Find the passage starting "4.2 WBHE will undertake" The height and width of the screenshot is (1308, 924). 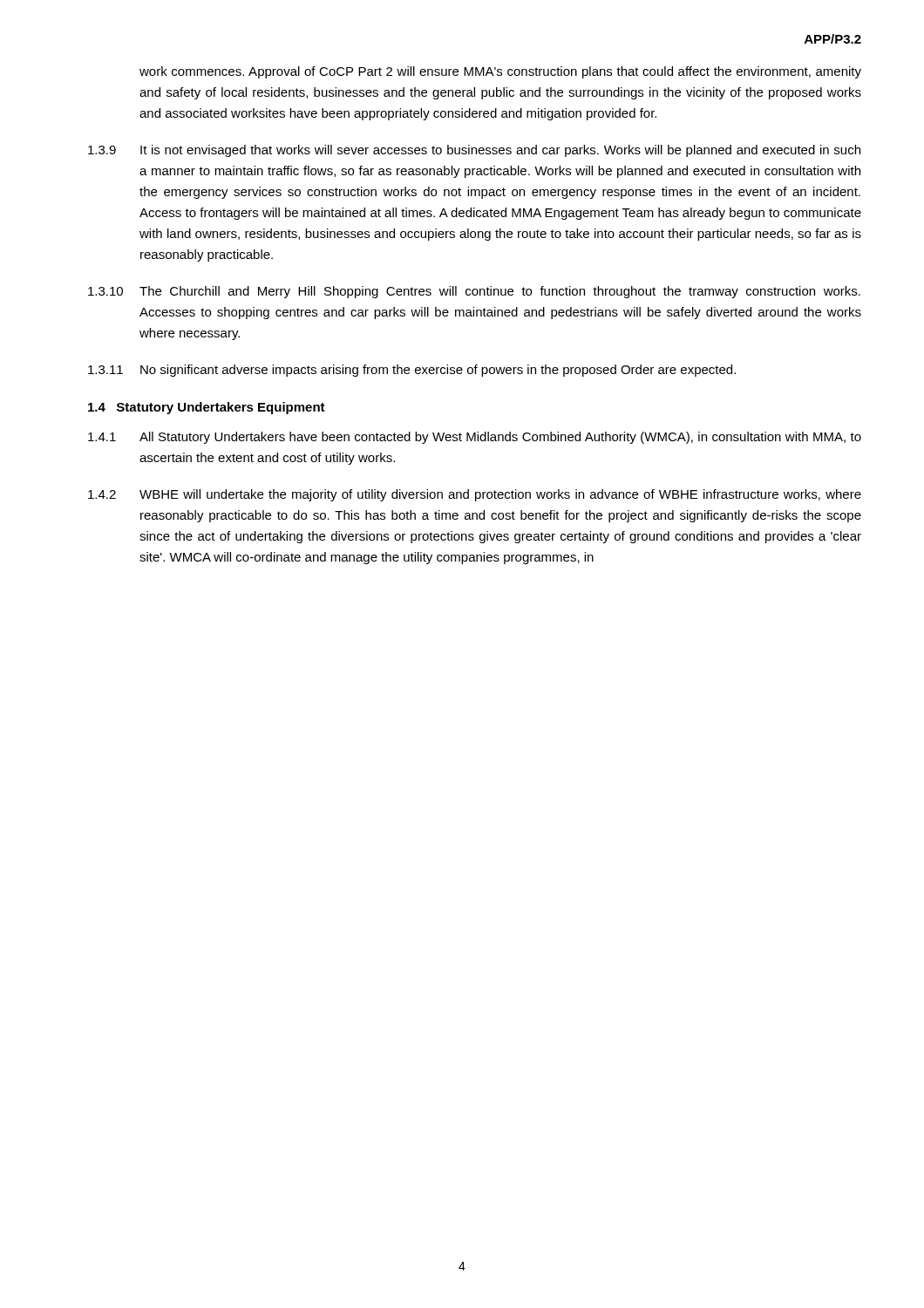click(474, 526)
